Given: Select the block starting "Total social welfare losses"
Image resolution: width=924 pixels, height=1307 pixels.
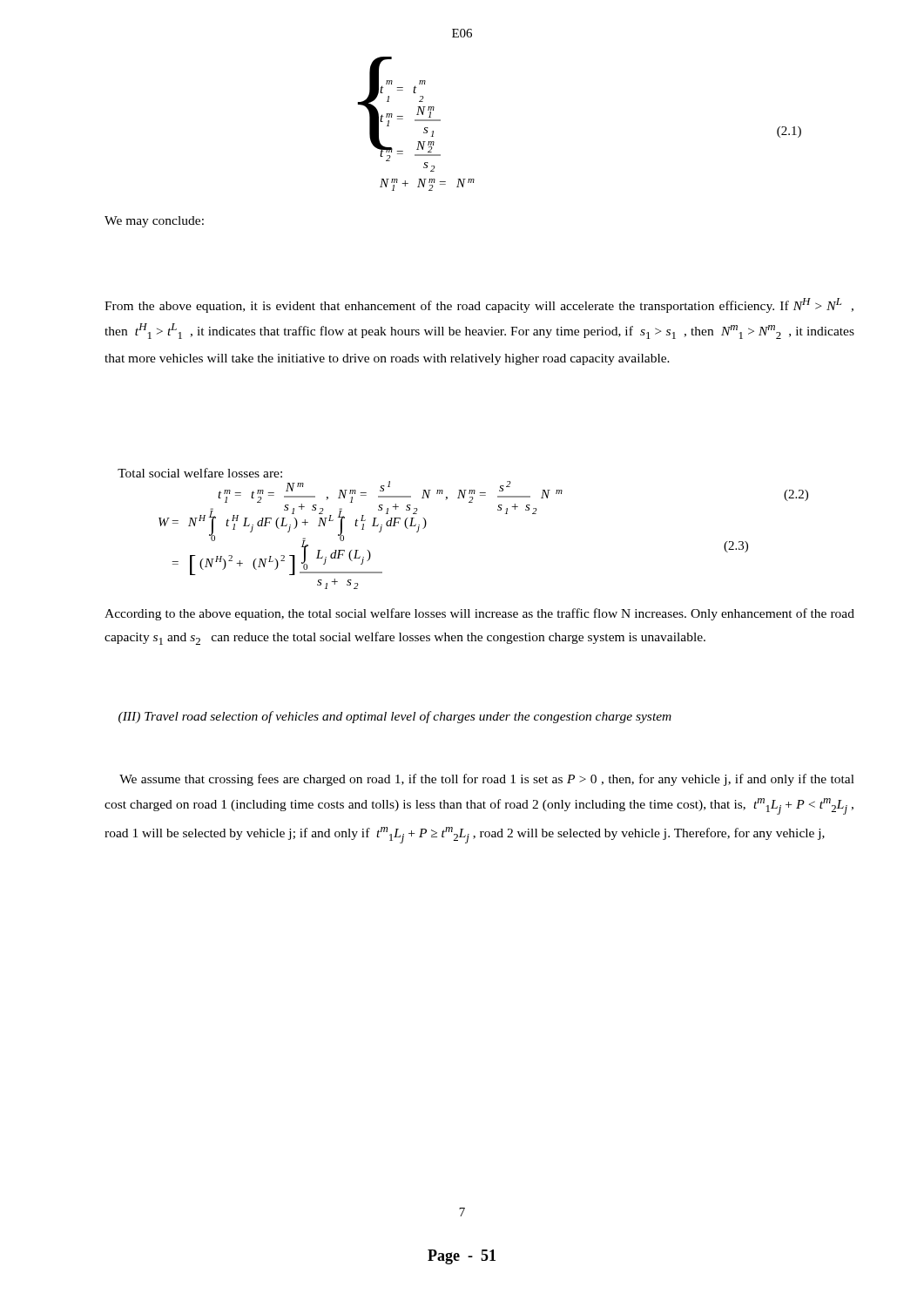Looking at the screenshot, I should [x=194, y=473].
